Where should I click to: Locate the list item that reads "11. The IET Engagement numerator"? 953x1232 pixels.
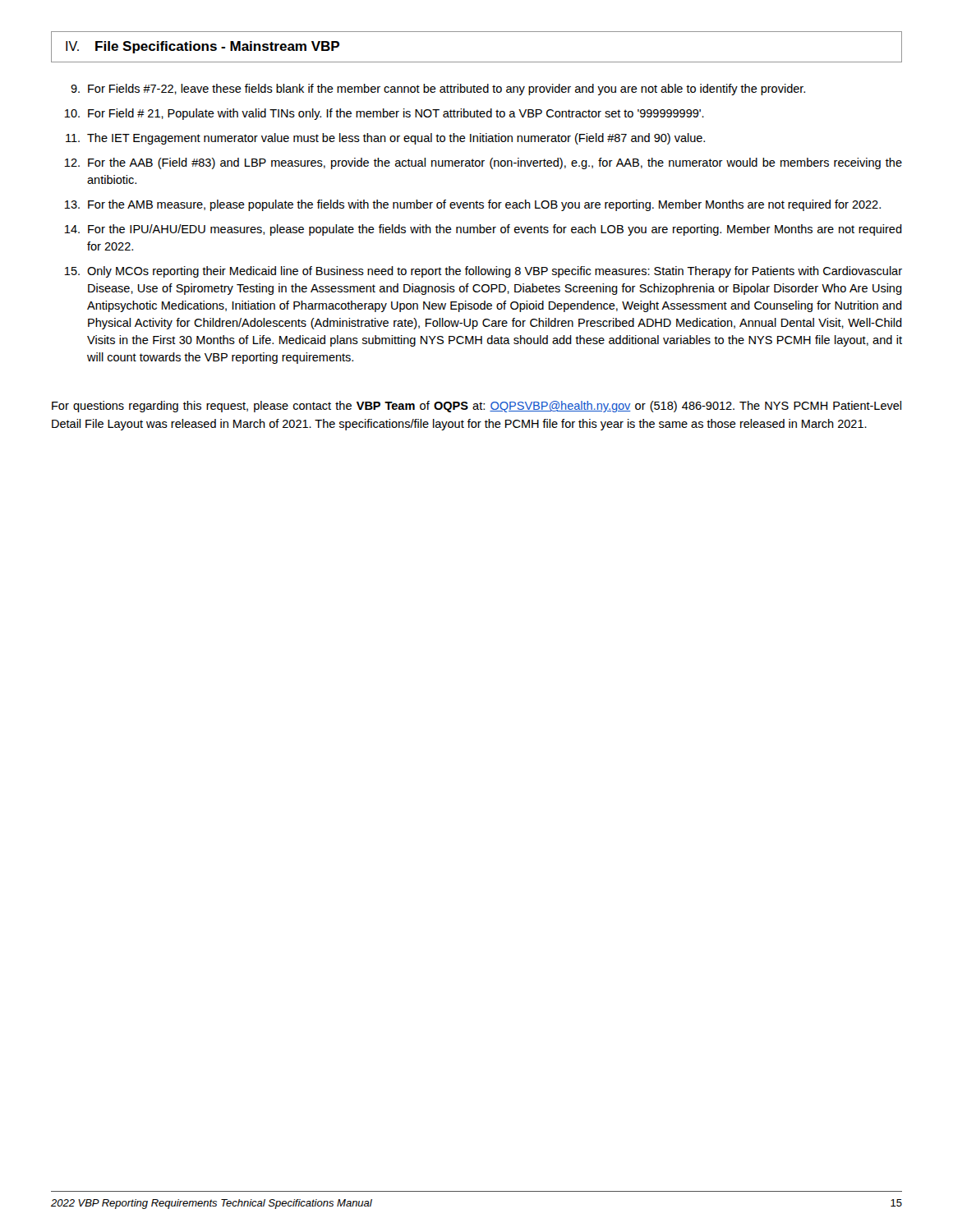476,138
